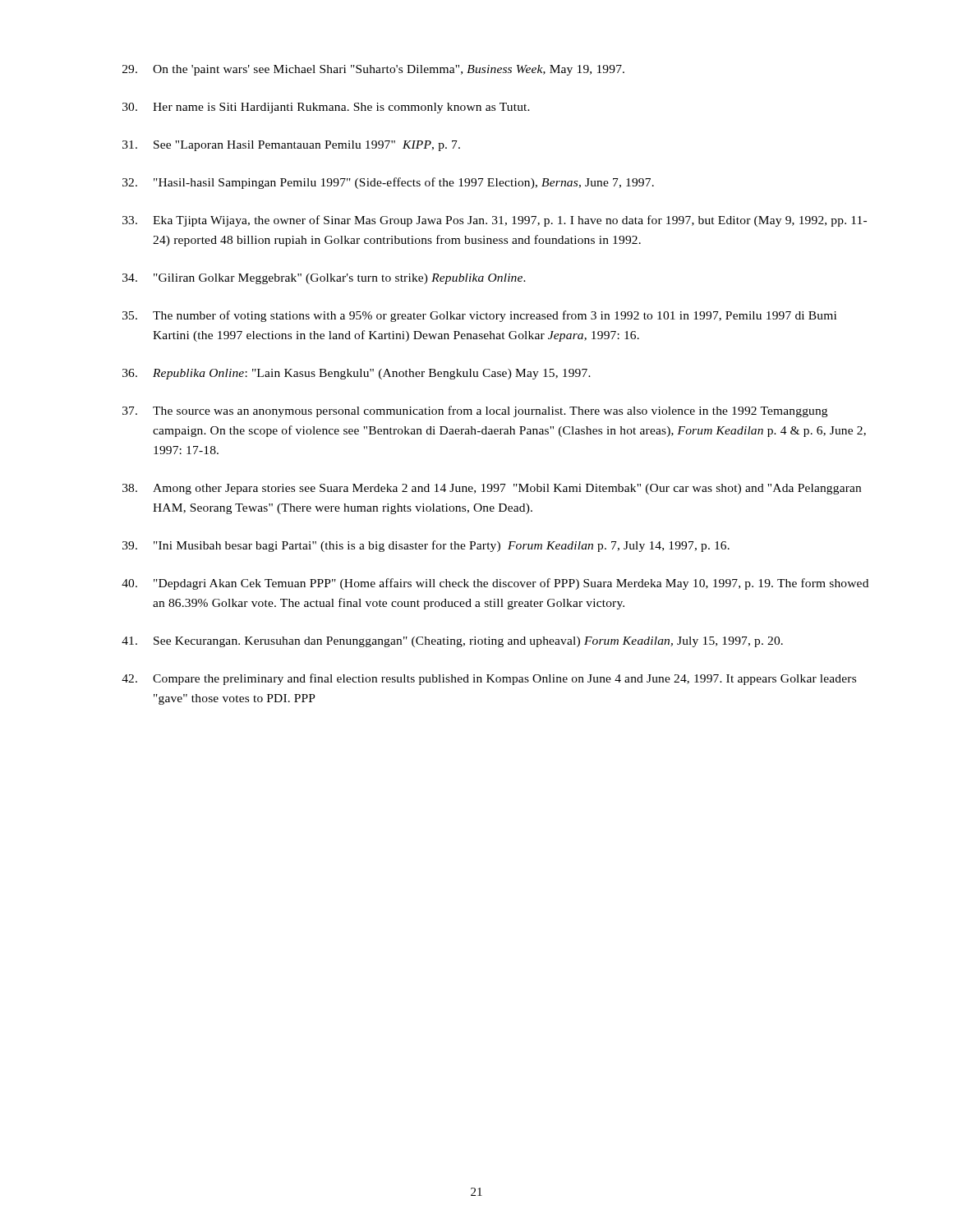Screen dimensions: 1232x953
Task: Select the text block starting "39. "Ini Musibah besar bagi"
Action: 485,546
